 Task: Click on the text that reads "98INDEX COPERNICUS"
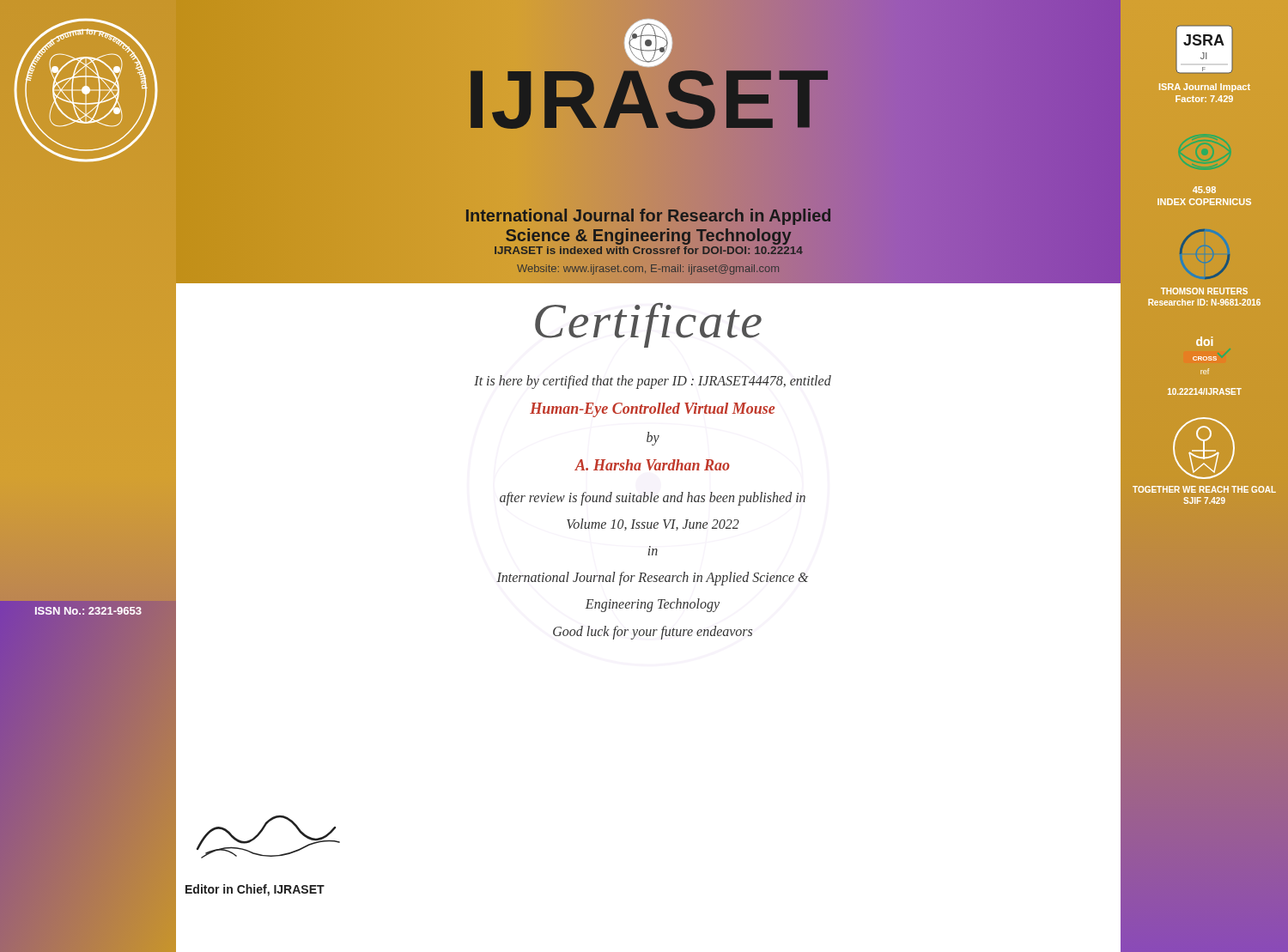(x=1204, y=195)
